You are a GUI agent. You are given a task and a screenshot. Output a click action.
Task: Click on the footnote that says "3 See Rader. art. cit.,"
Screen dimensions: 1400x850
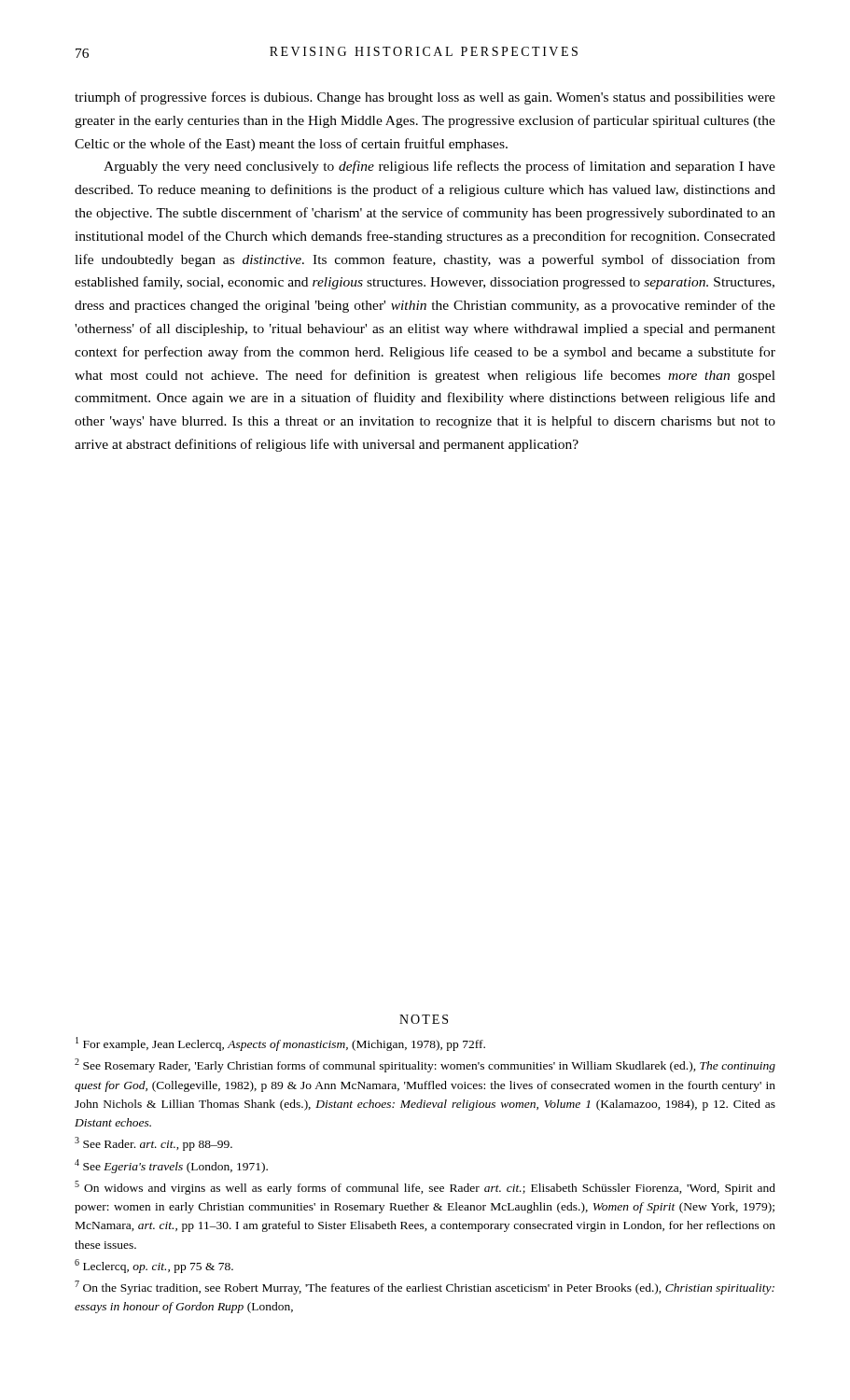coord(154,1143)
